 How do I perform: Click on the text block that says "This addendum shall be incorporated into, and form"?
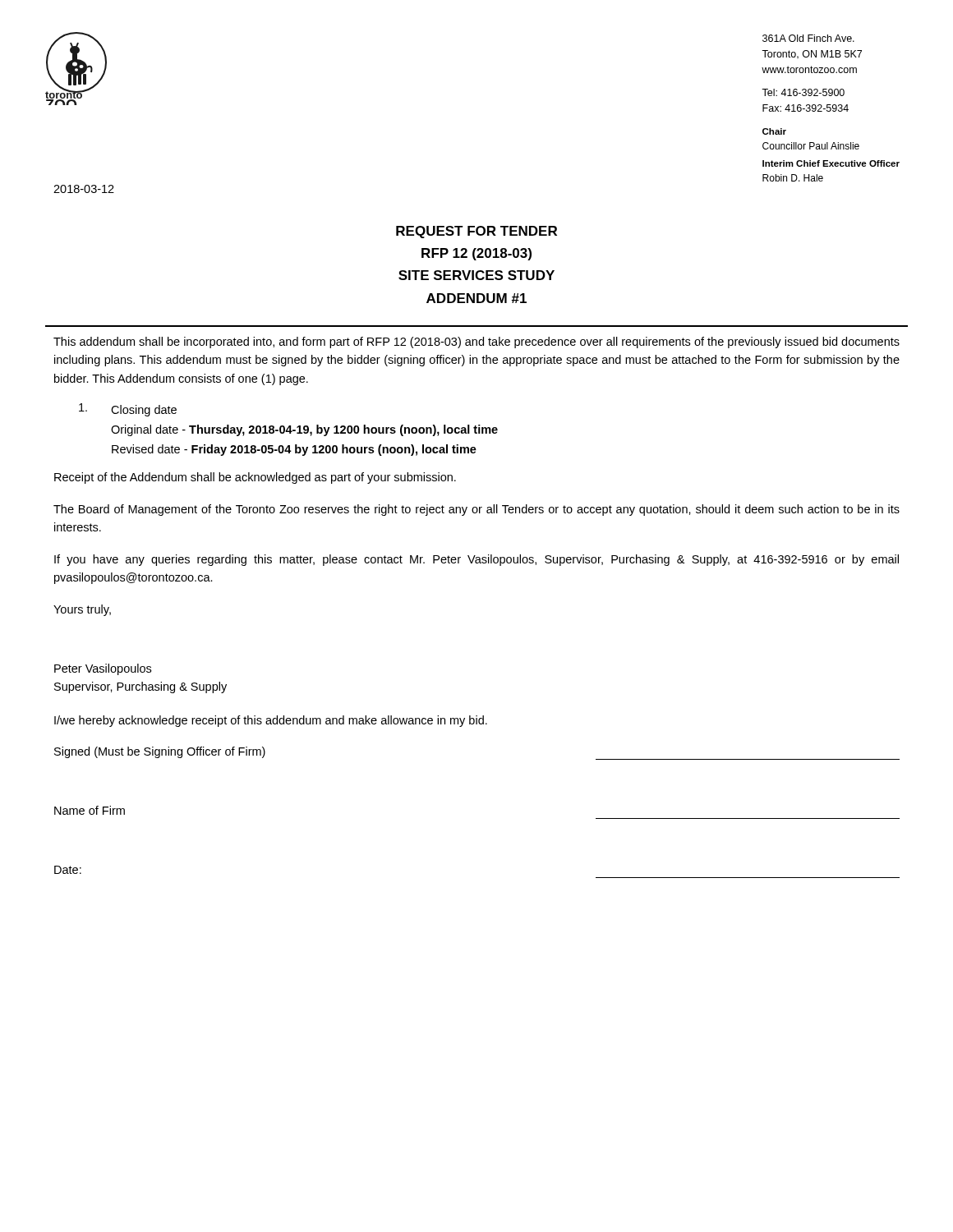(476, 360)
